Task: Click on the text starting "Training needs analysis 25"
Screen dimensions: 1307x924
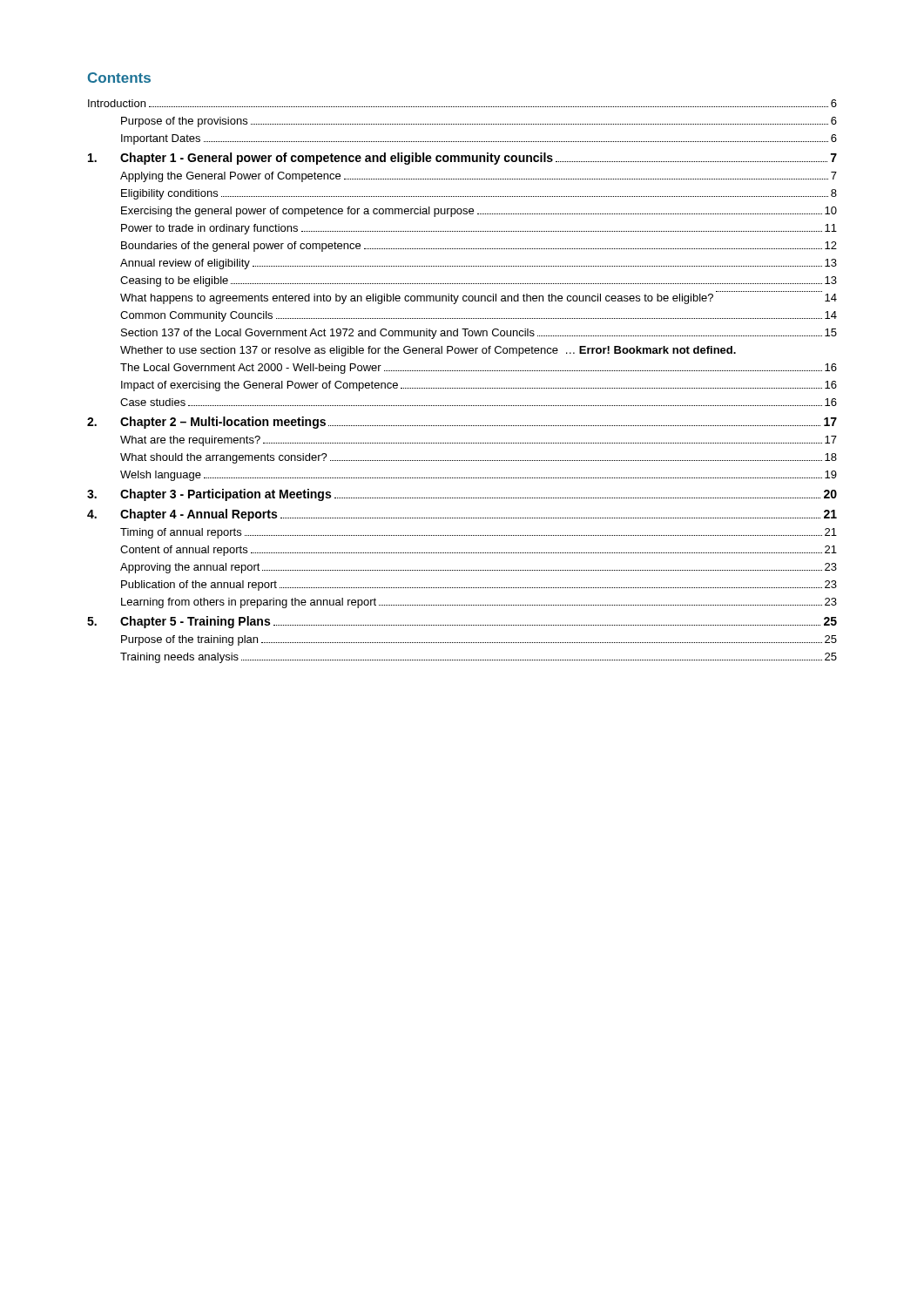Action: tap(479, 656)
